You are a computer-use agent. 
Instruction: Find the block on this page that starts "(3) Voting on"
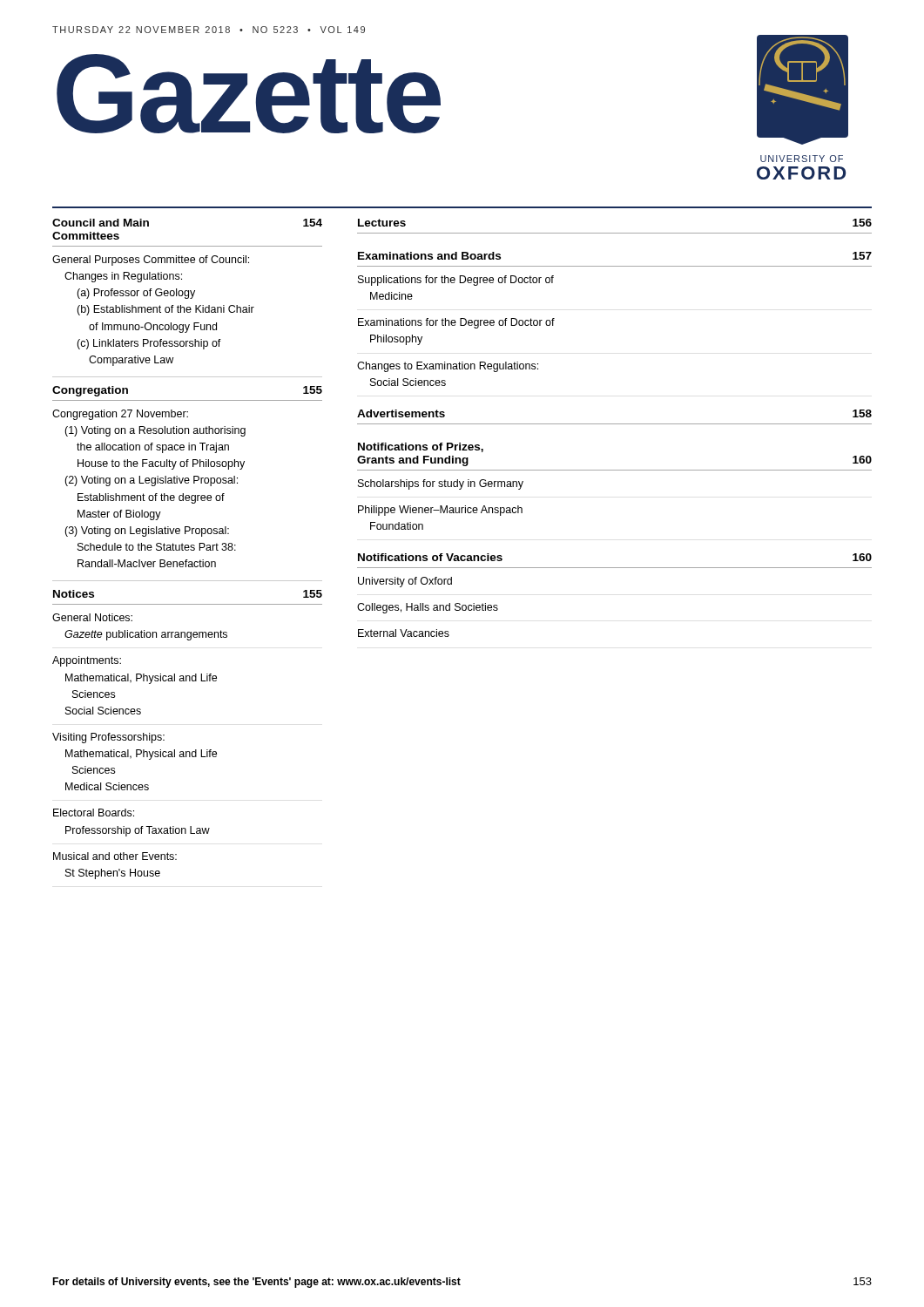point(147,530)
